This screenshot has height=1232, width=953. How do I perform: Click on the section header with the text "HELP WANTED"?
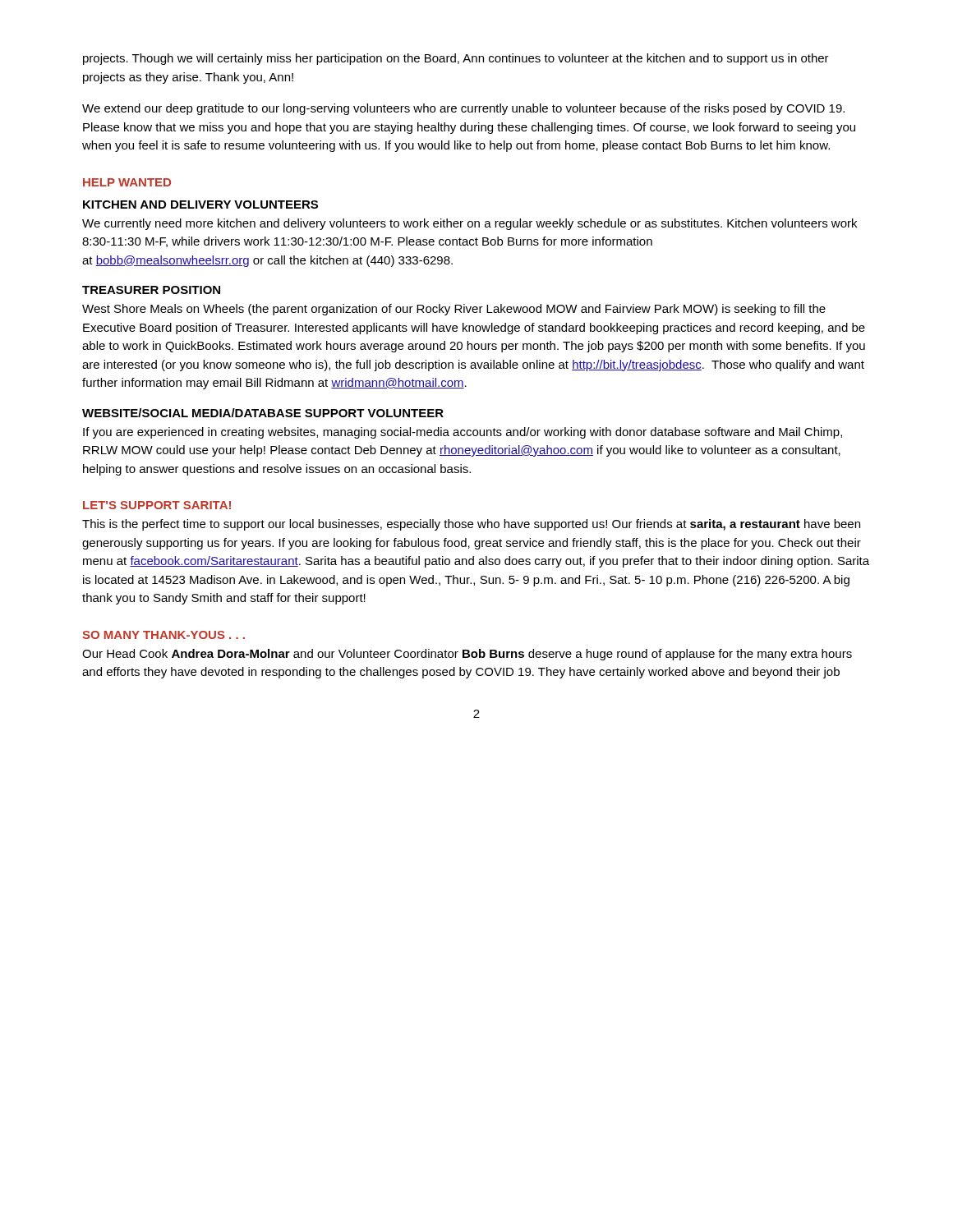(x=127, y=182)
